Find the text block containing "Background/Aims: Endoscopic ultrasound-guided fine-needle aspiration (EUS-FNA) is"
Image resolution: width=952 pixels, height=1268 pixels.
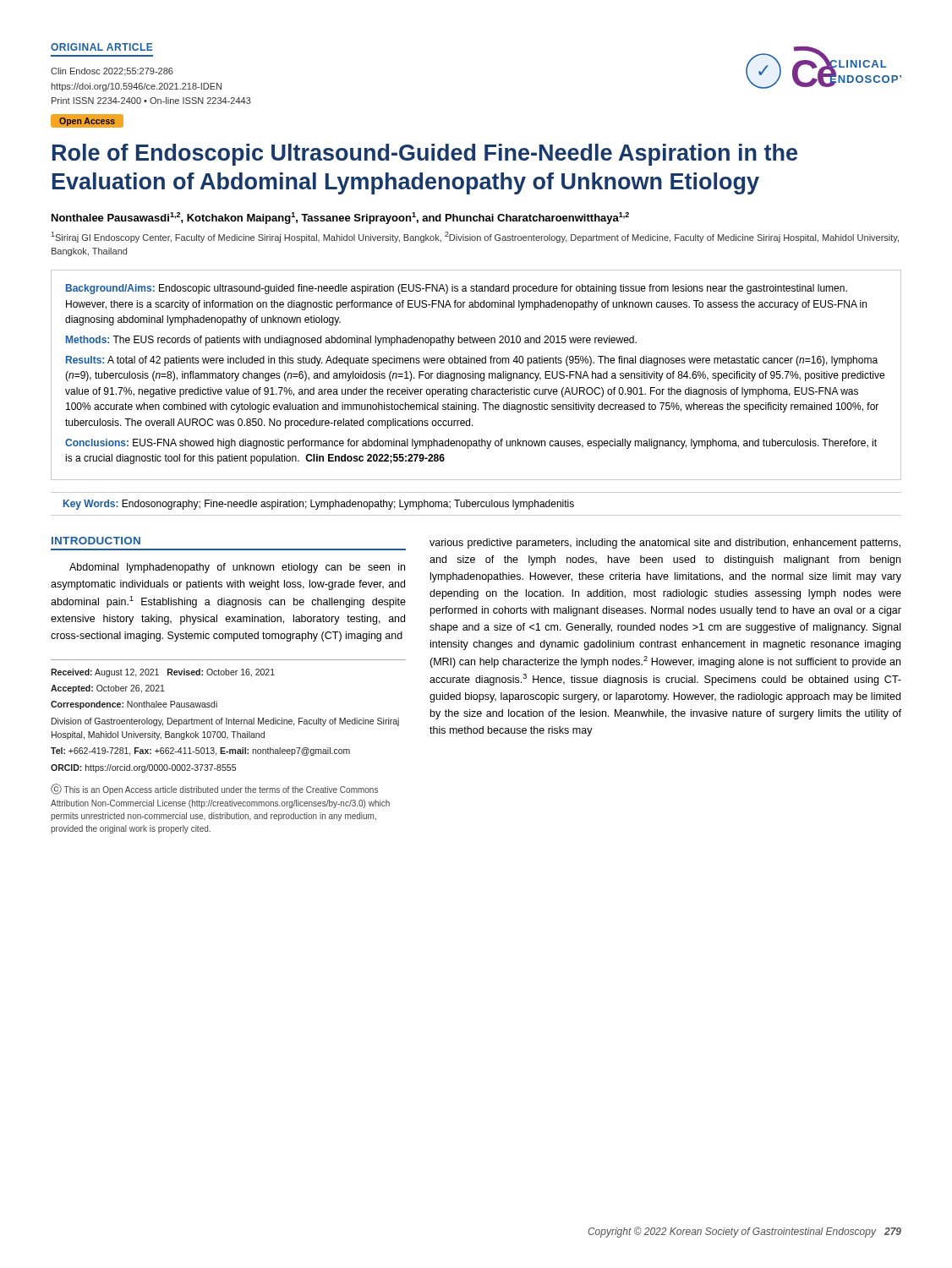[476, 374]
